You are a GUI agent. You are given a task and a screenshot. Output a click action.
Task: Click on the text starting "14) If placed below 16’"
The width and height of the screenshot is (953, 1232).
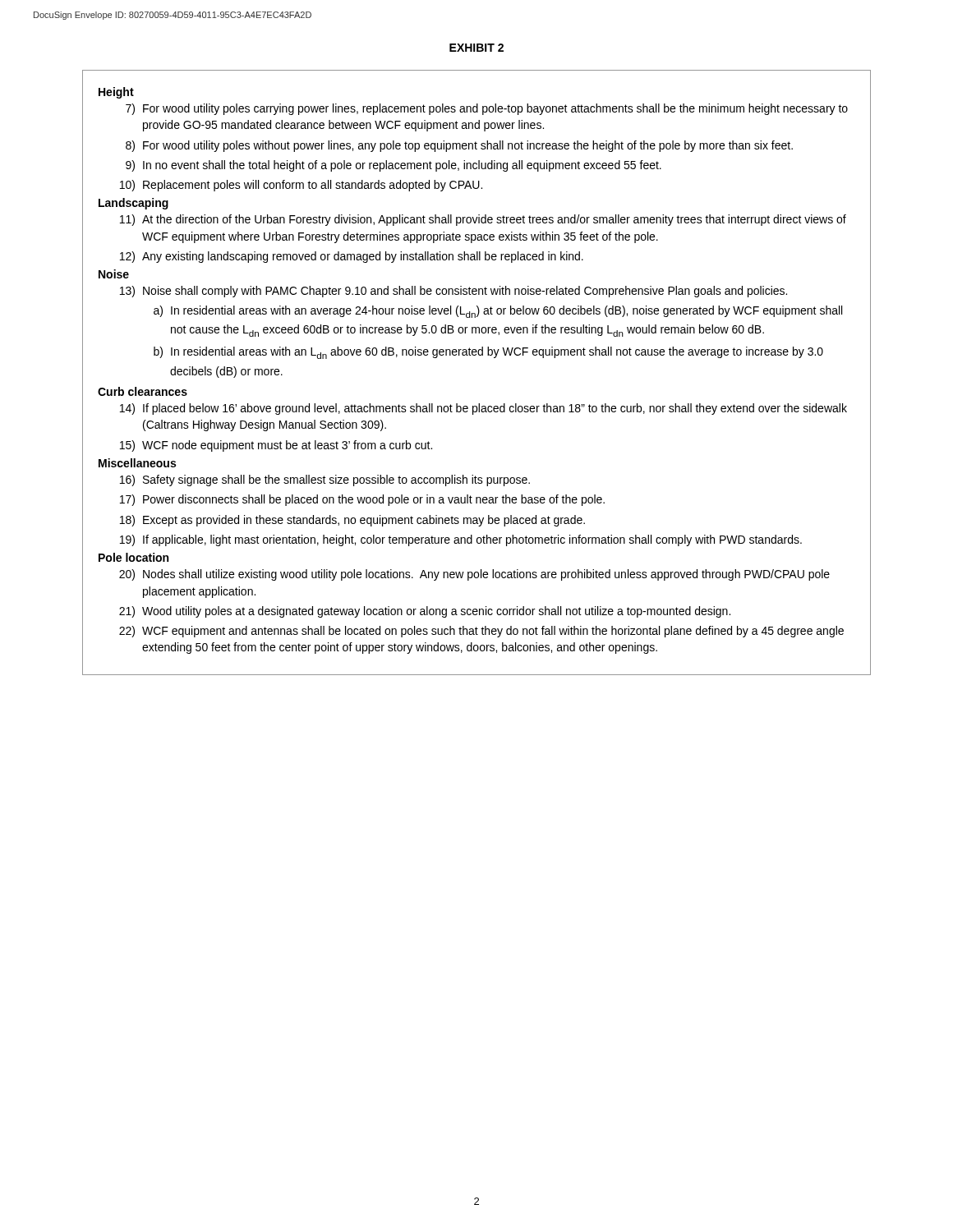pos(476,417)
